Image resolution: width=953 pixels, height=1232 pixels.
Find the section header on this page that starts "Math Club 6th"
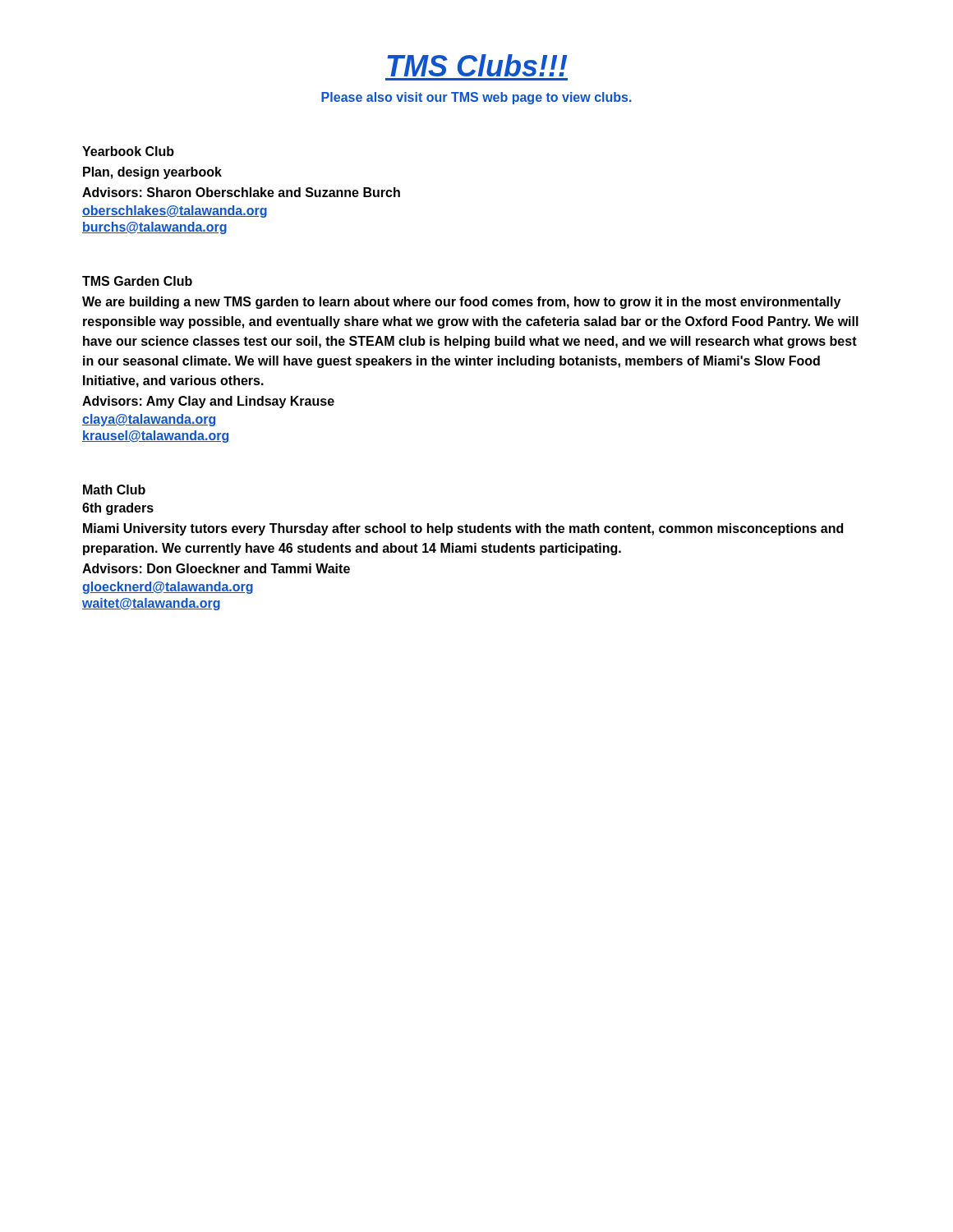[476, 547]
